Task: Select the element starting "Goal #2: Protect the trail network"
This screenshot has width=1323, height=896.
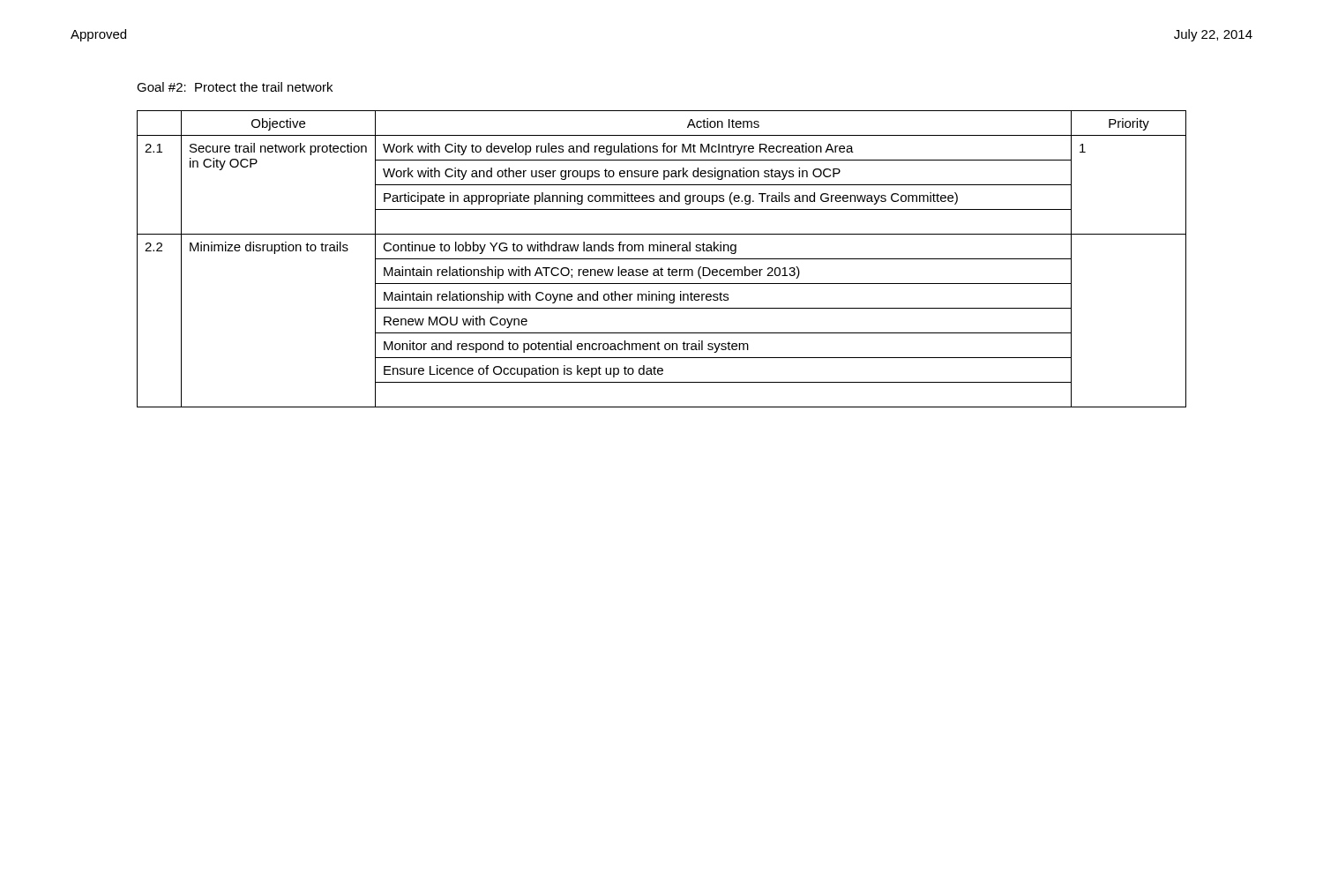Action: [x=235, y=87]
